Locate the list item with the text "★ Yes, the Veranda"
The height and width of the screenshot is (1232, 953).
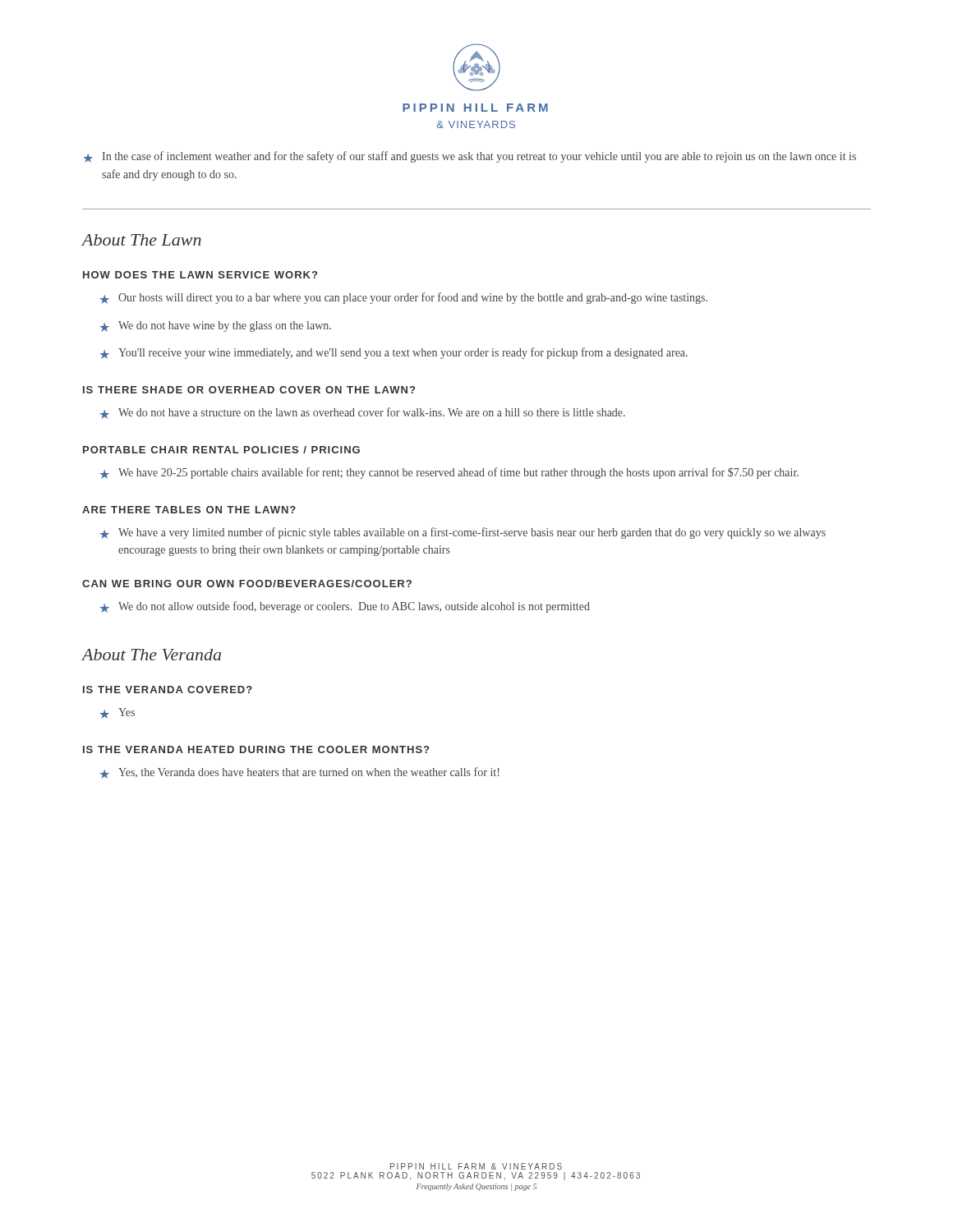[485, 774]
